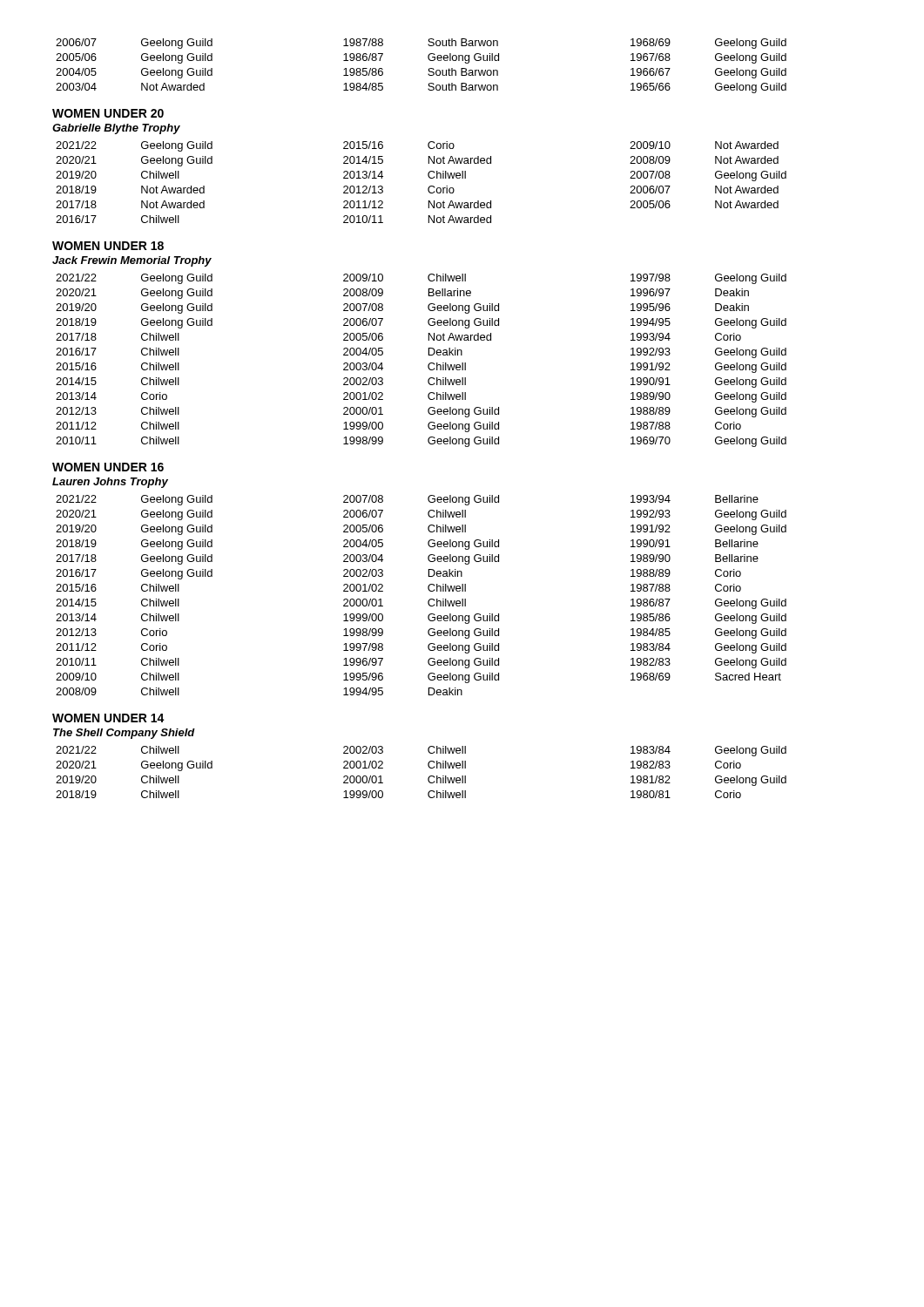This screenshot has width=924, height=1307.
Task: Where does it say "WOMEN UNDER 16"?
Action: pyautogui.click(x=108, y=467)
